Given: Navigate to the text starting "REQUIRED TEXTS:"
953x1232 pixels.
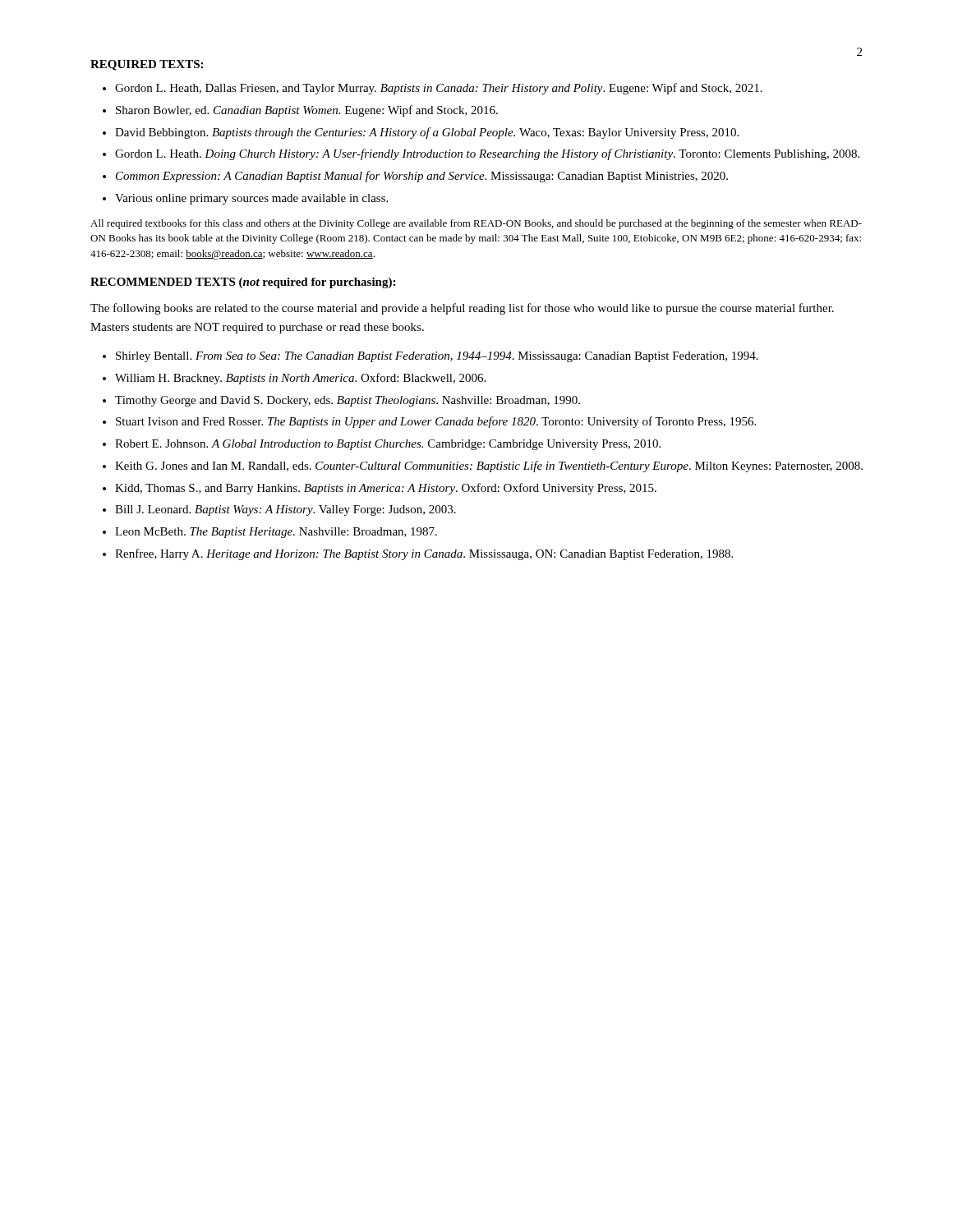Looking at the screenshot, I should (147, 64).
